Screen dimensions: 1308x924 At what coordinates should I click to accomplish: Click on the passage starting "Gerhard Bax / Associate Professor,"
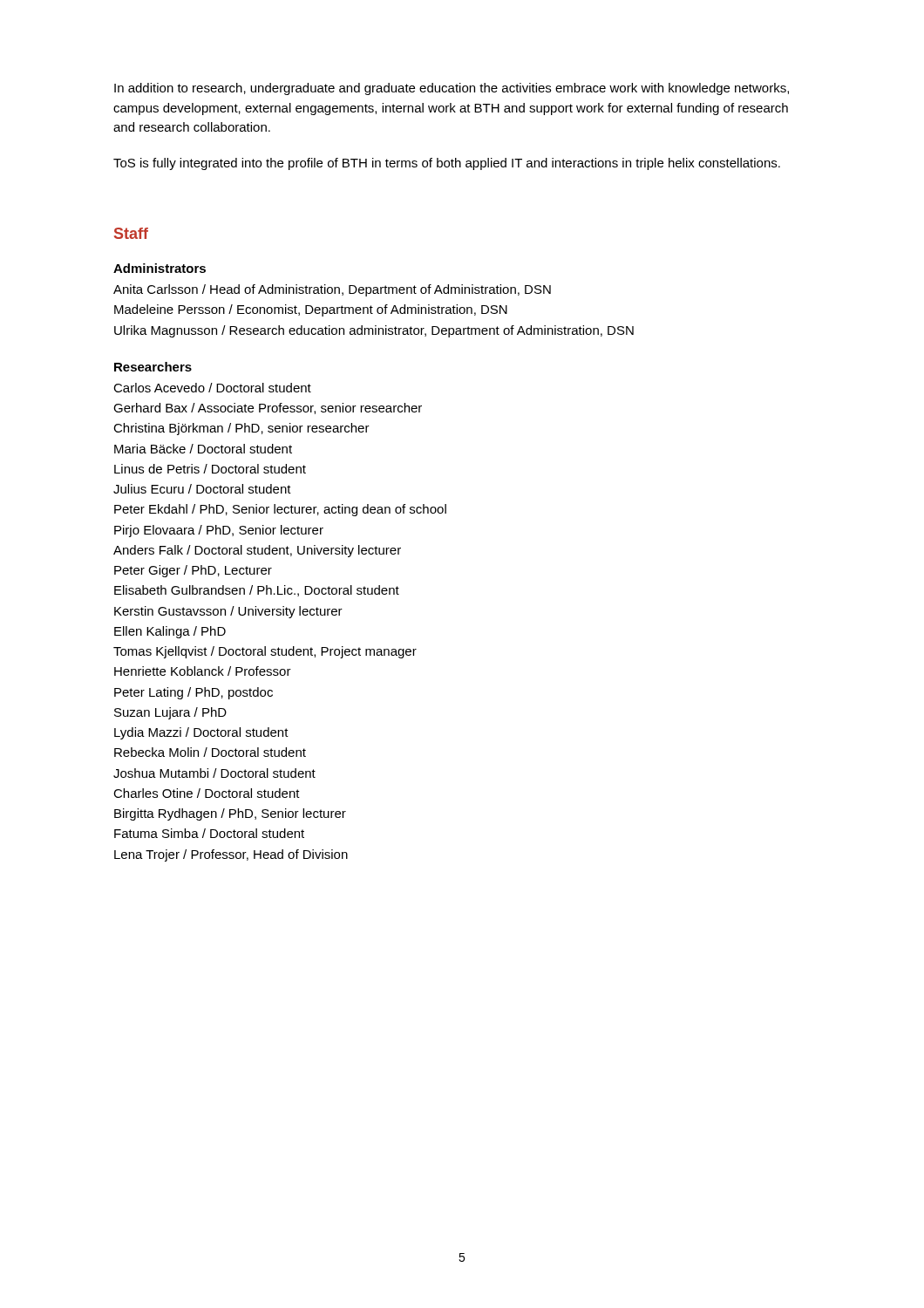pos(268,408)
